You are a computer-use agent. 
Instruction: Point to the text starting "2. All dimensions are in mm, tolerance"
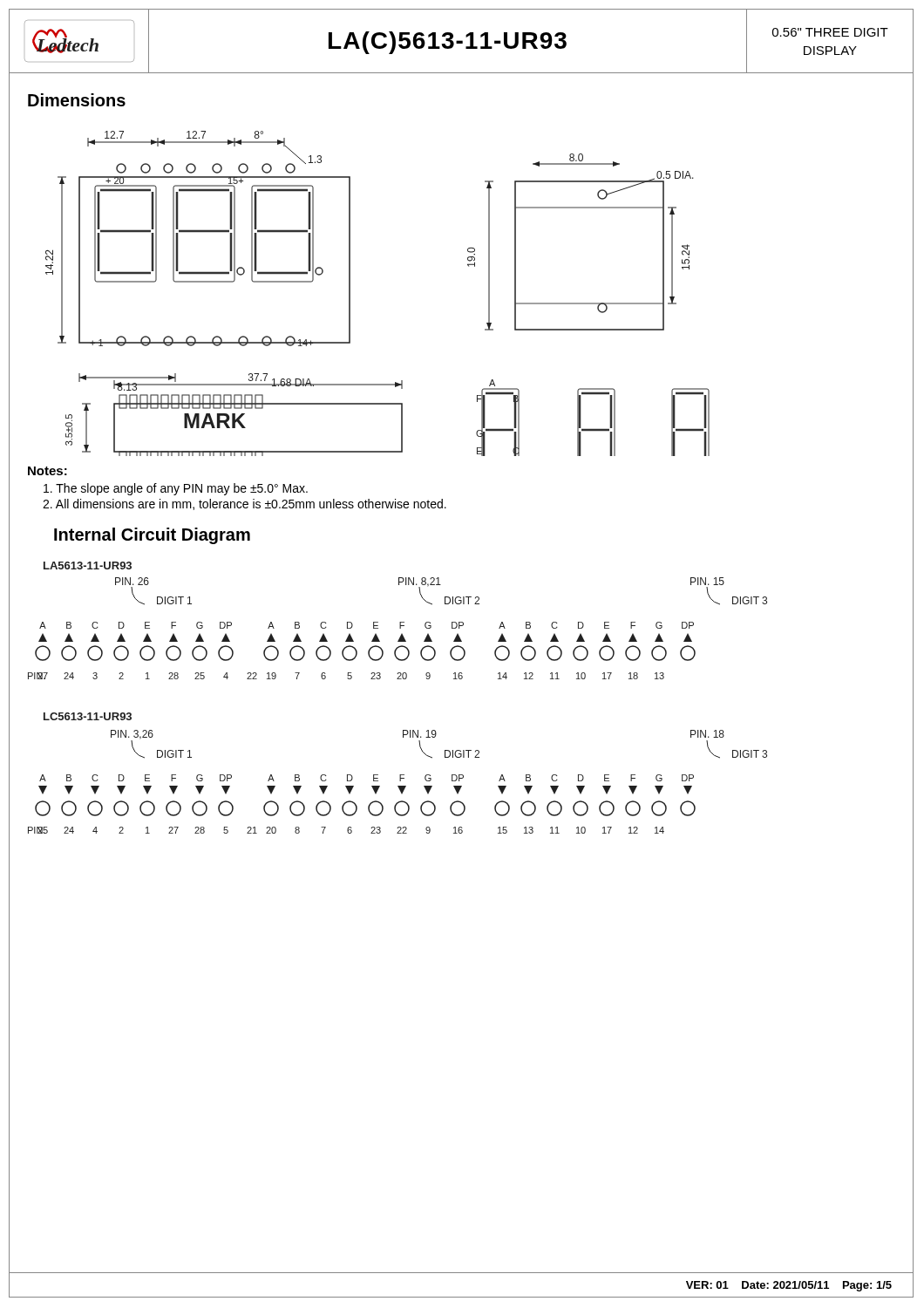245,504
